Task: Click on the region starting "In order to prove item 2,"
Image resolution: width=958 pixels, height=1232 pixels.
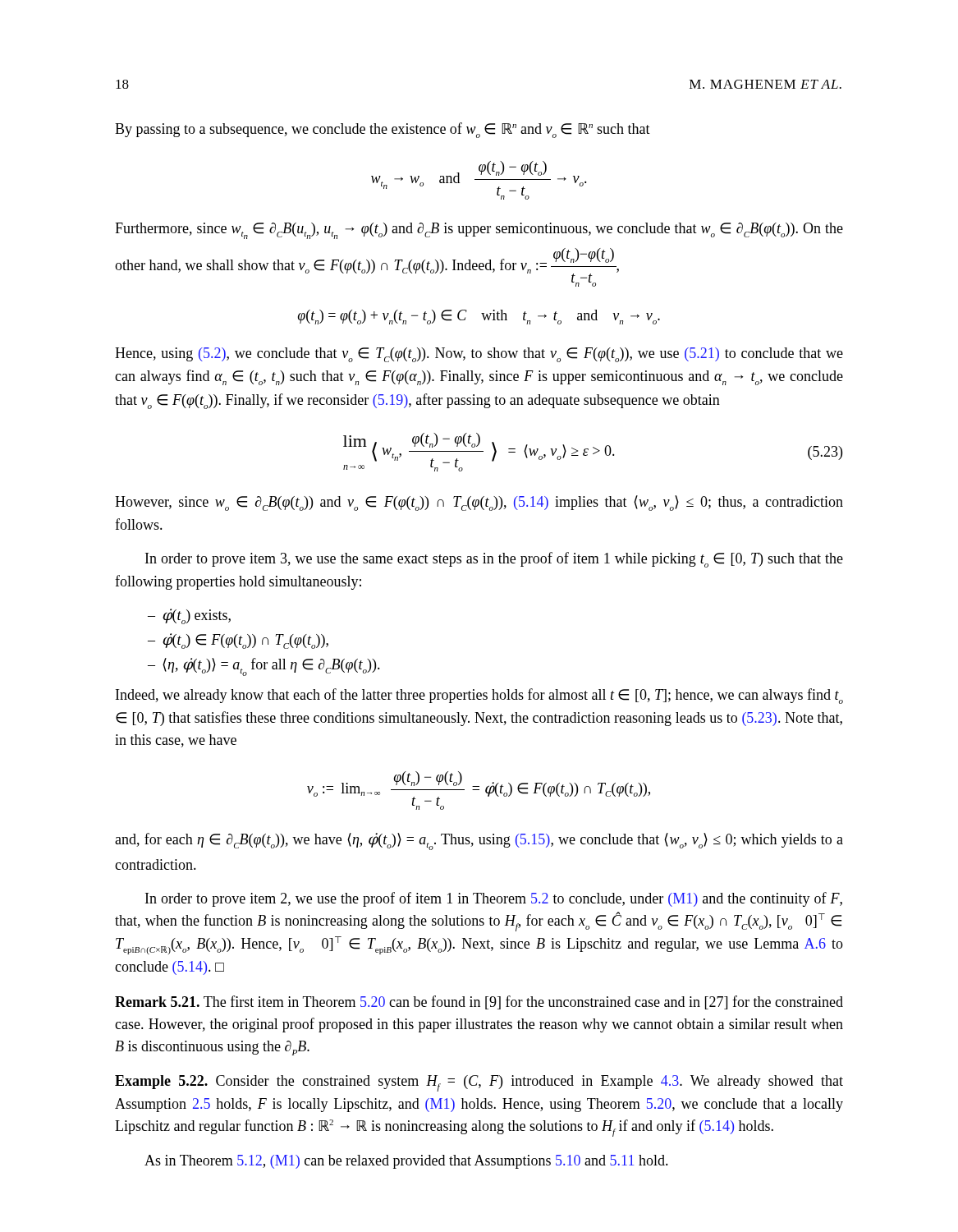Action: pyautogui.click(x=479, y=933)
